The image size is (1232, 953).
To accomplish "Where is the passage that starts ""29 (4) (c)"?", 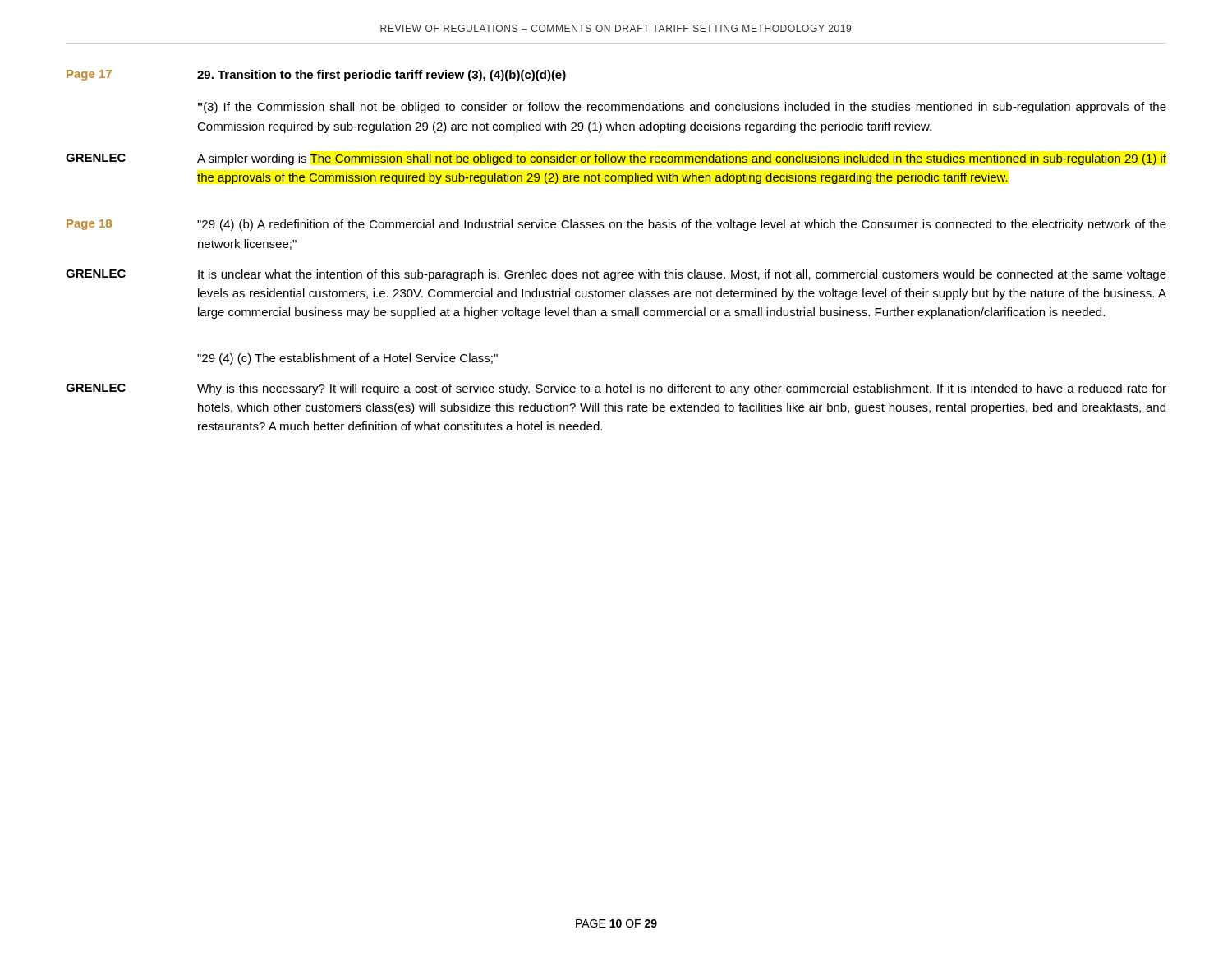I will [348, 357].
